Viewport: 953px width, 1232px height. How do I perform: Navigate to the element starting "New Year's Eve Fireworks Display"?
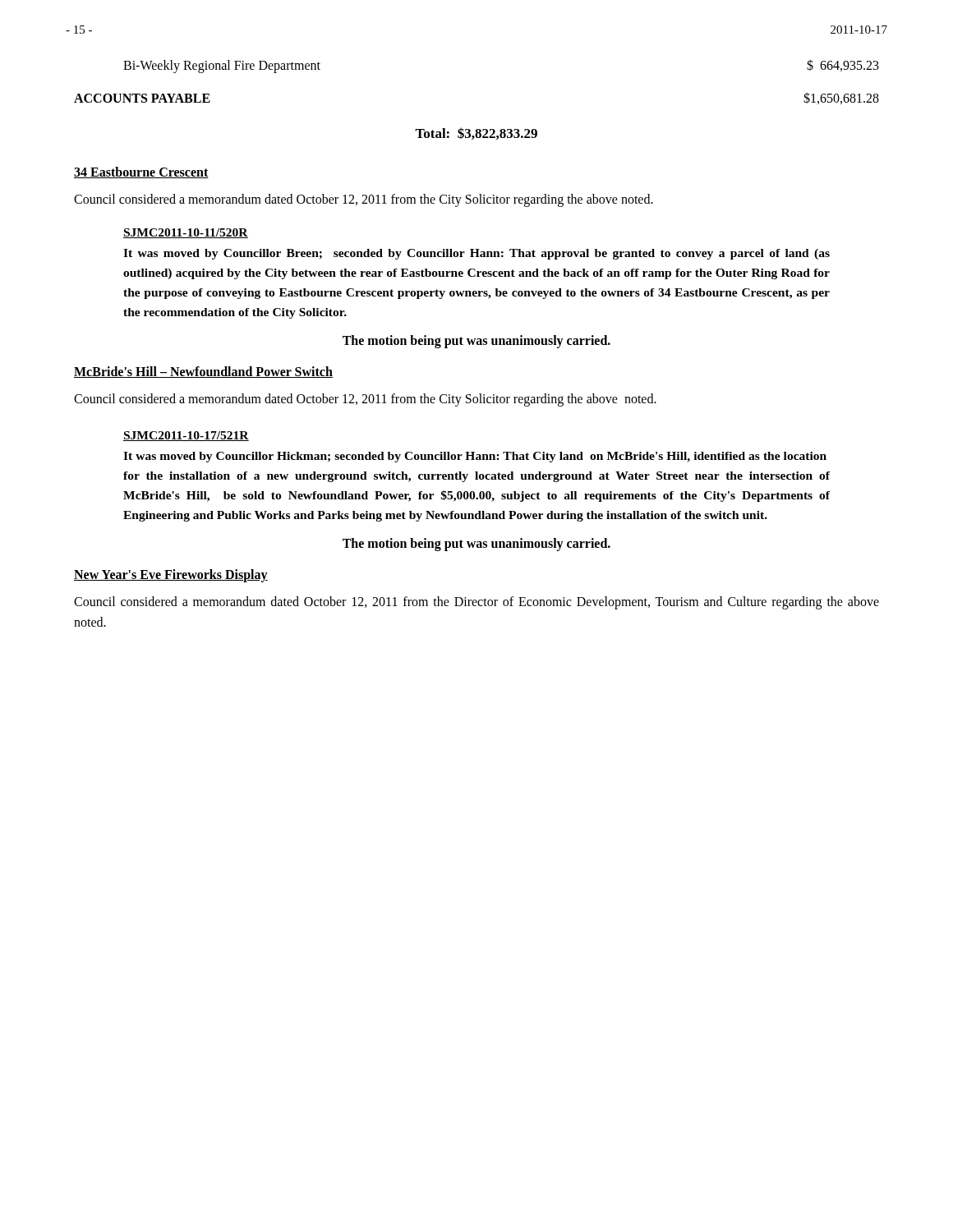(x=171, y=574)
